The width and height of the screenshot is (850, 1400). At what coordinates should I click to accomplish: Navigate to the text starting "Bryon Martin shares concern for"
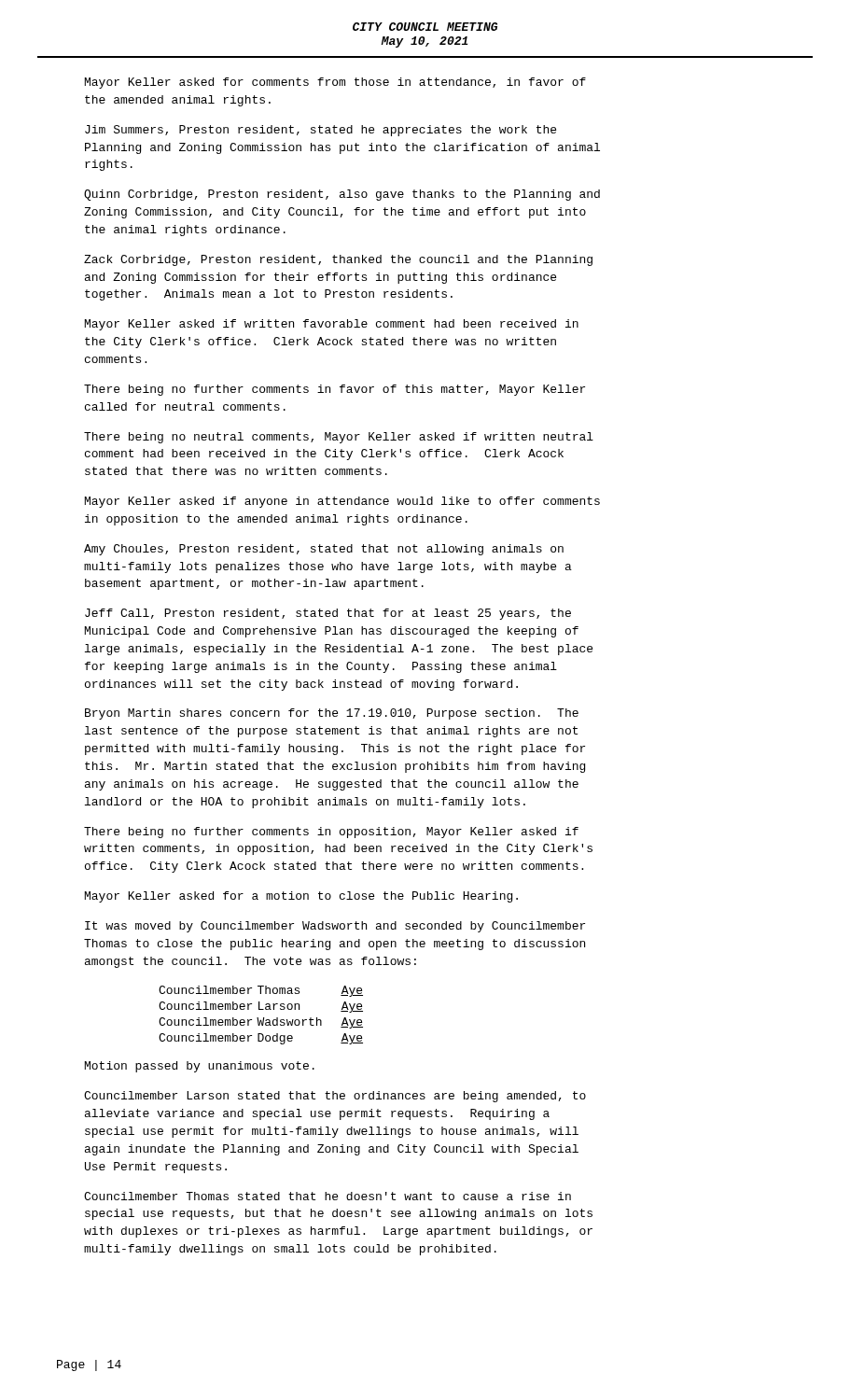click(335, 758)
